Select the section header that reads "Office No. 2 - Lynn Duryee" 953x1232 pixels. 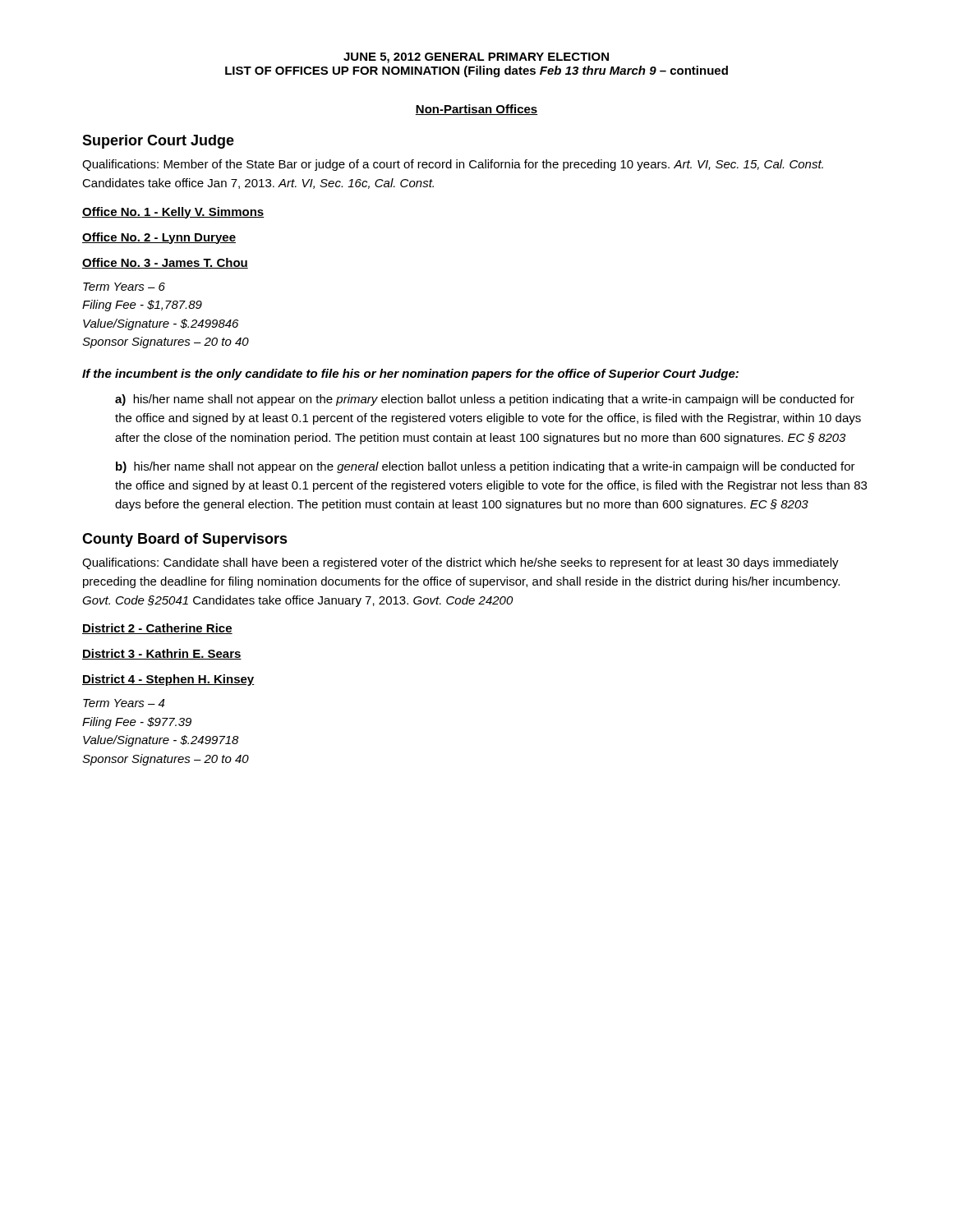(159, 237)
